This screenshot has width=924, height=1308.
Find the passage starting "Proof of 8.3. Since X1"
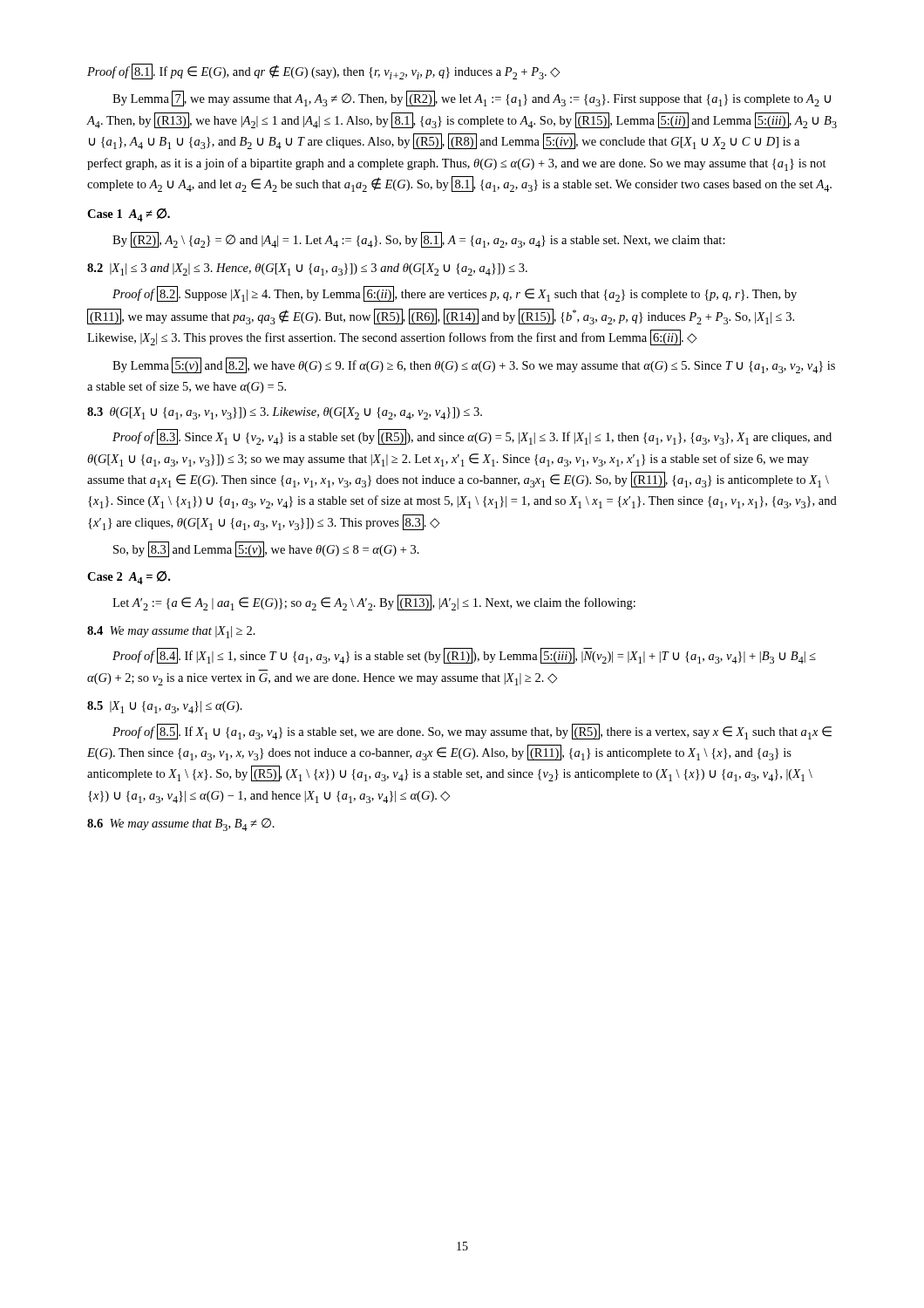click(x=462, y=481)
